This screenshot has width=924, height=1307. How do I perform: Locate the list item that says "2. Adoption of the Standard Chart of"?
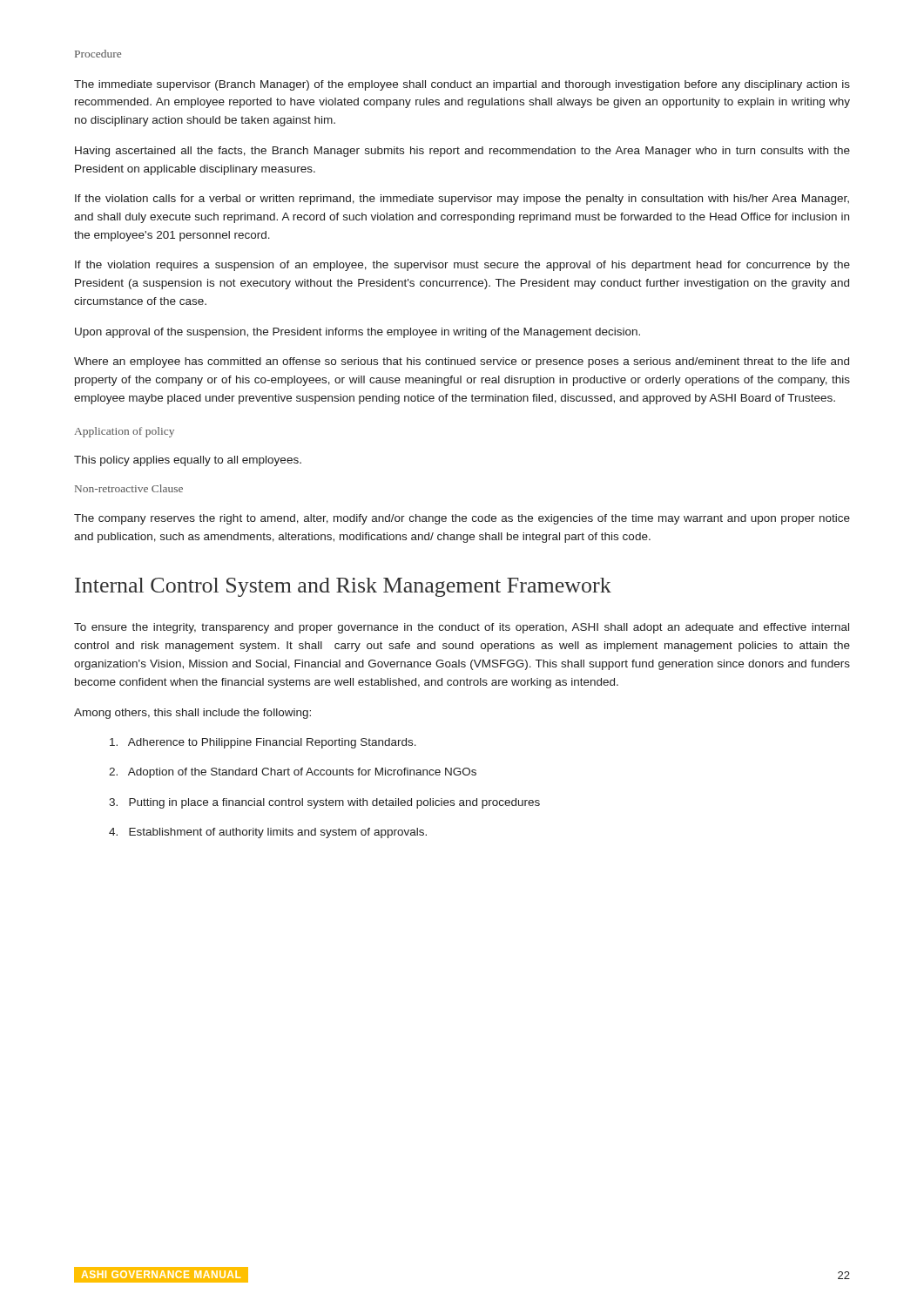479,773
